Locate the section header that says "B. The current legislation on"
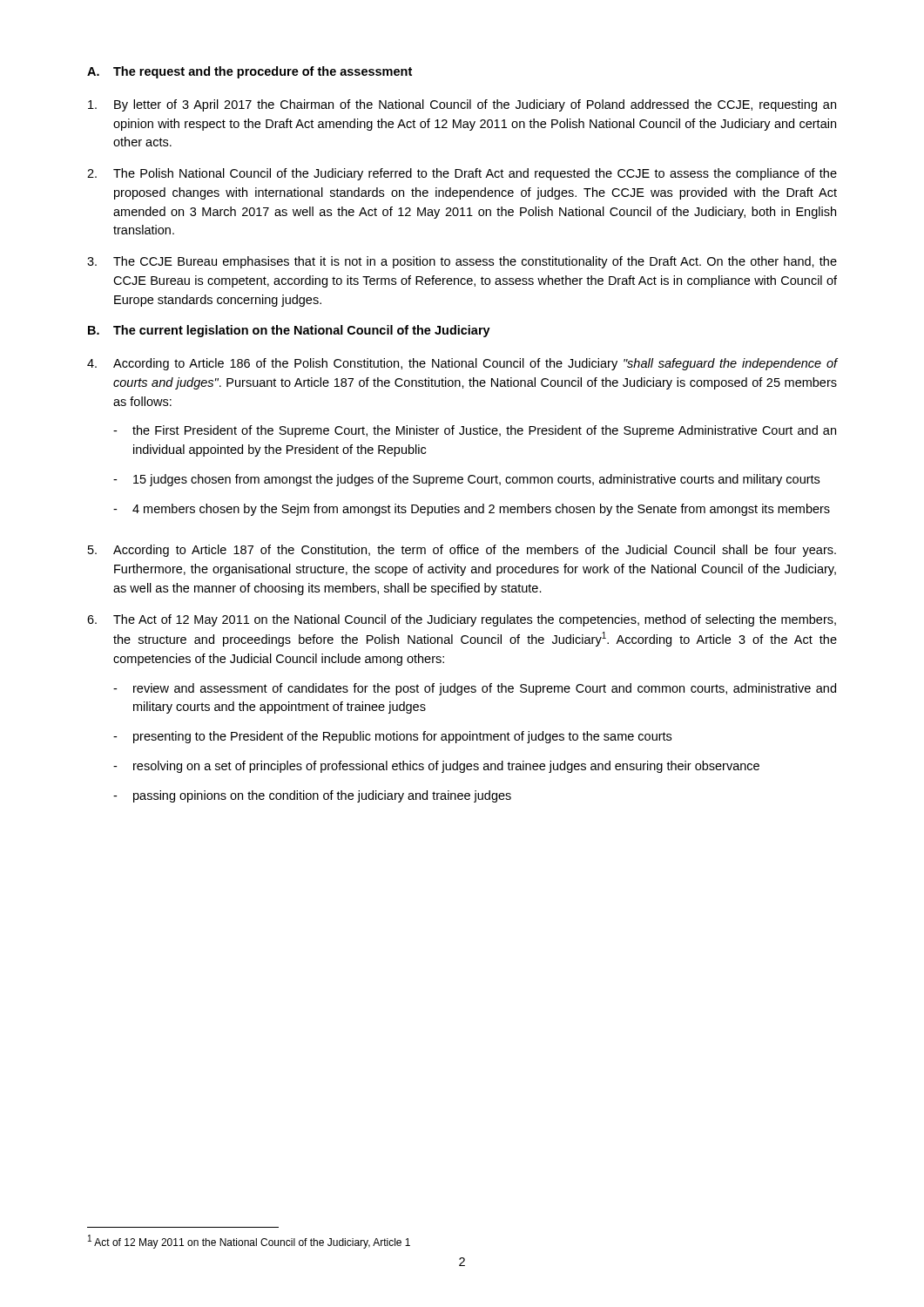924x1307 pixels. click(x=289, y=331)
